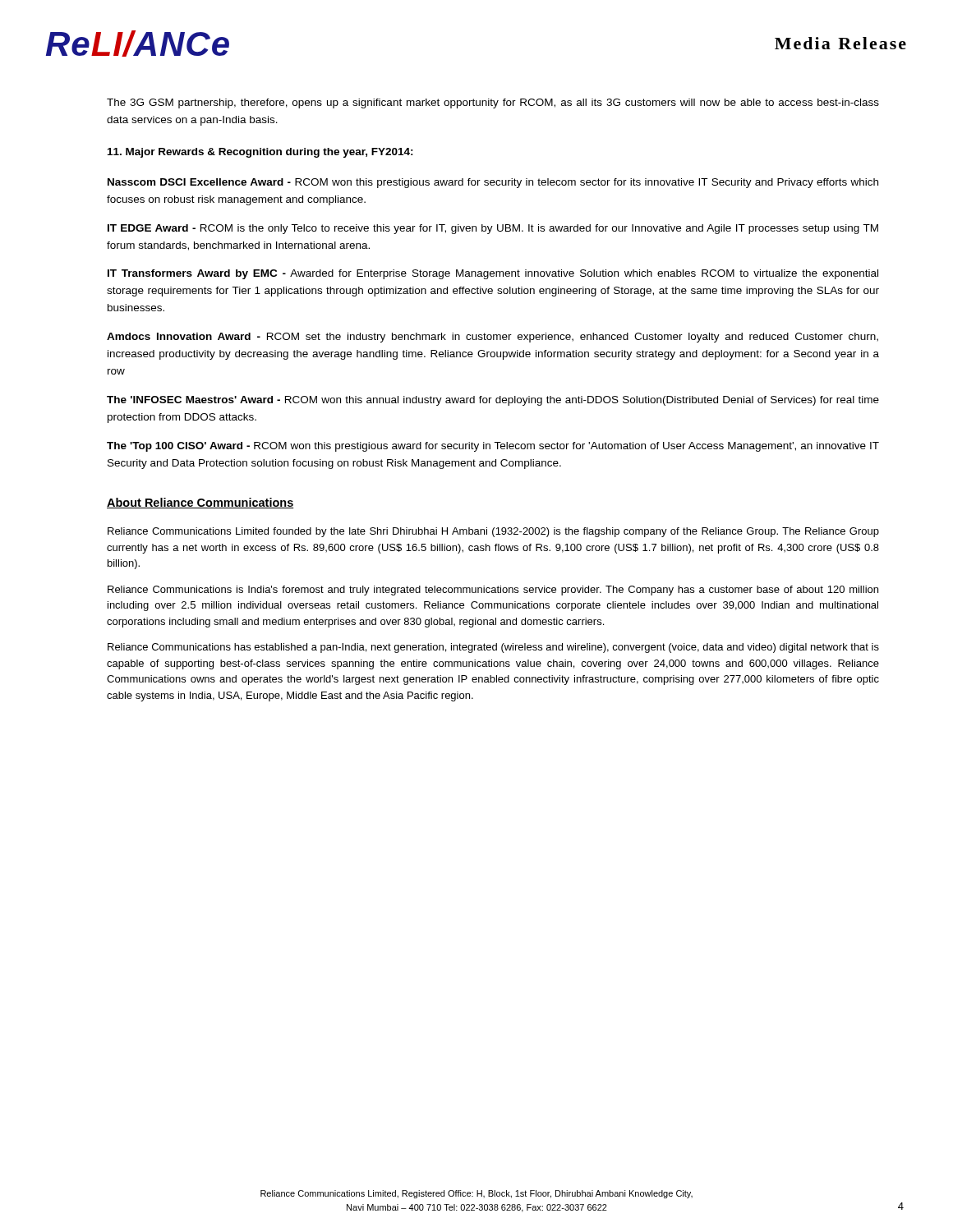
Task: Point to the block beginning "Reliance Communications Limited founded by the late"
Action: [x=493, y=547]
